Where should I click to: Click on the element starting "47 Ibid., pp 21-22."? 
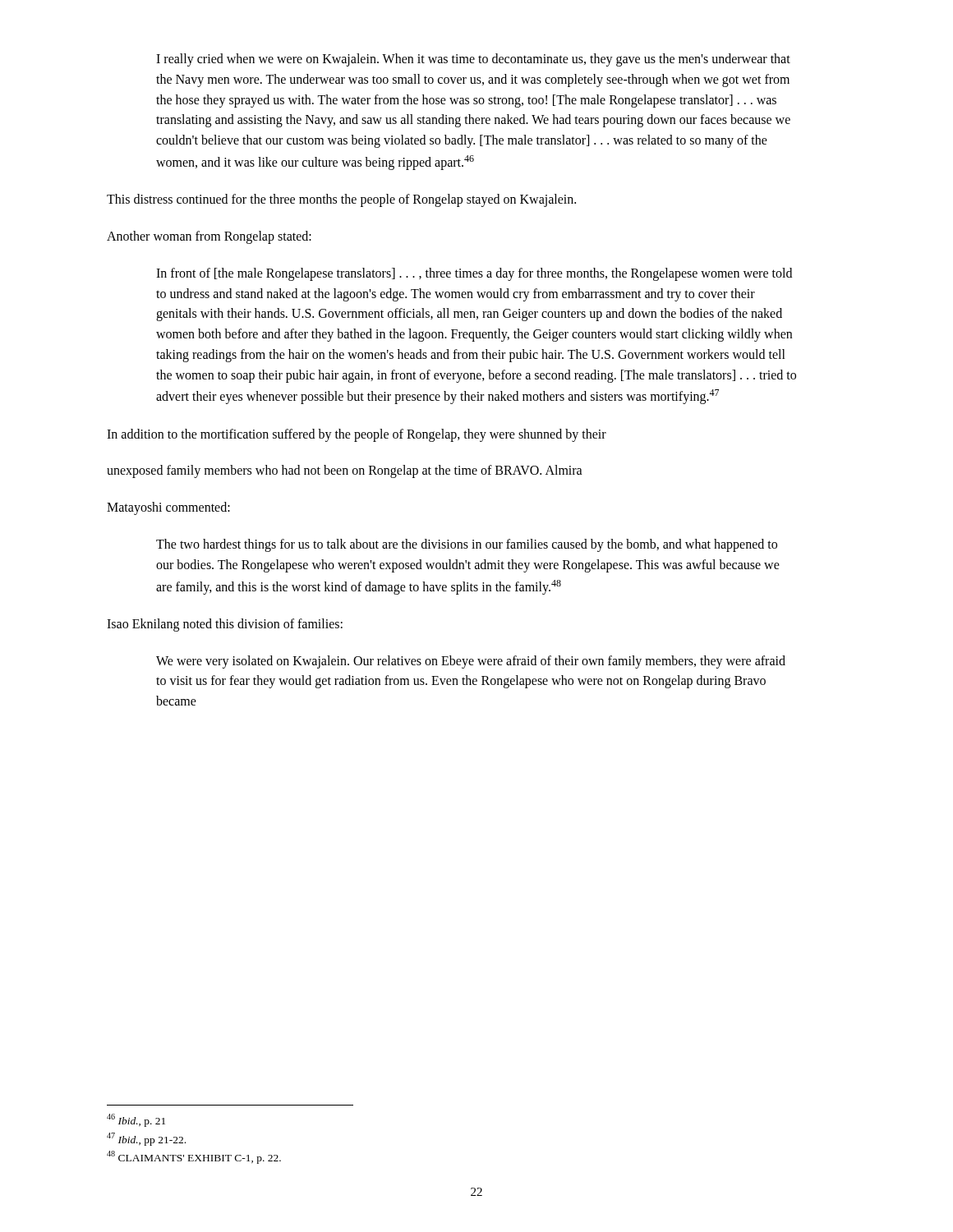147,1138
